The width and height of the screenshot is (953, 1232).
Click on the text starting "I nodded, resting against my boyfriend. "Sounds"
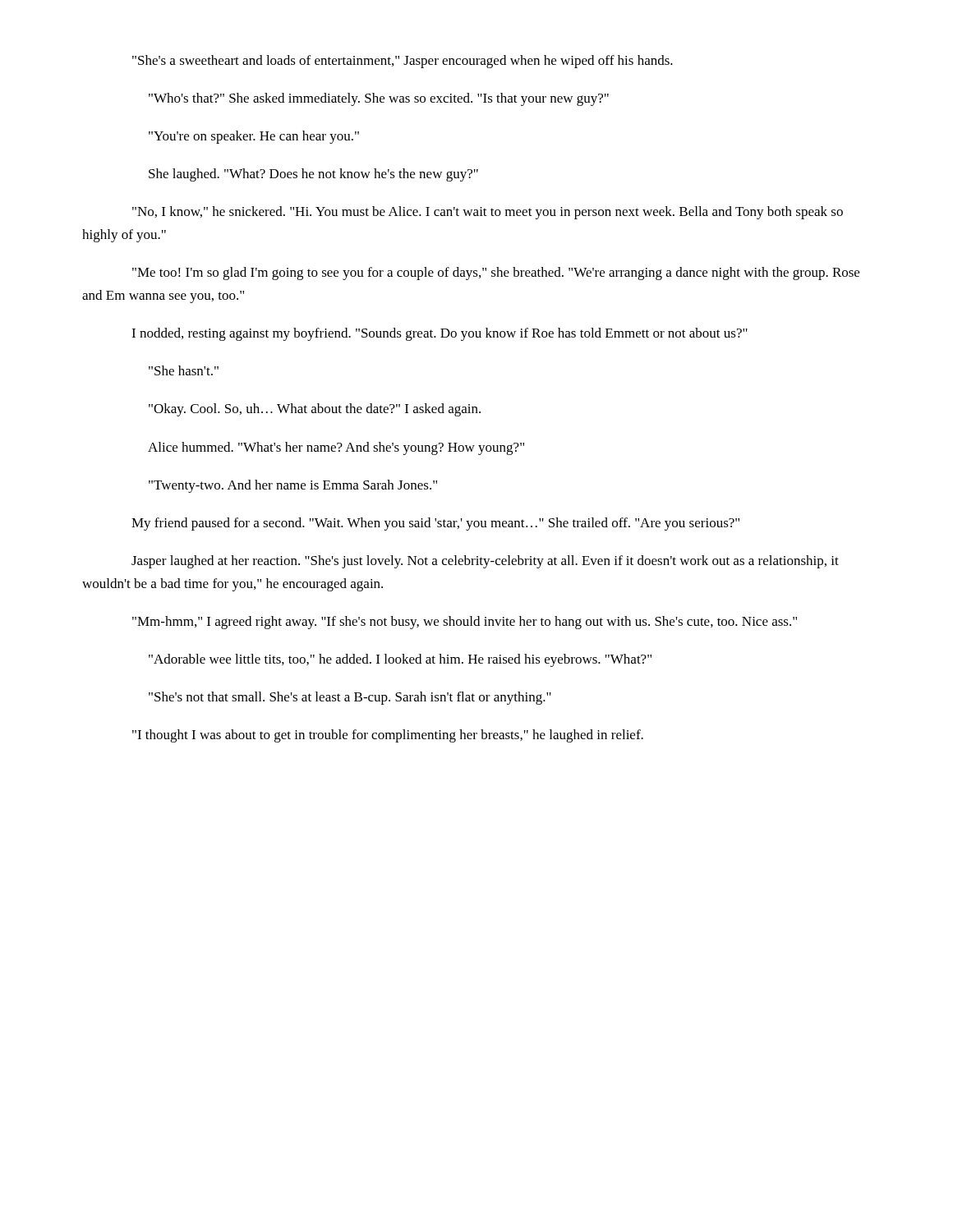coord(440,333)
